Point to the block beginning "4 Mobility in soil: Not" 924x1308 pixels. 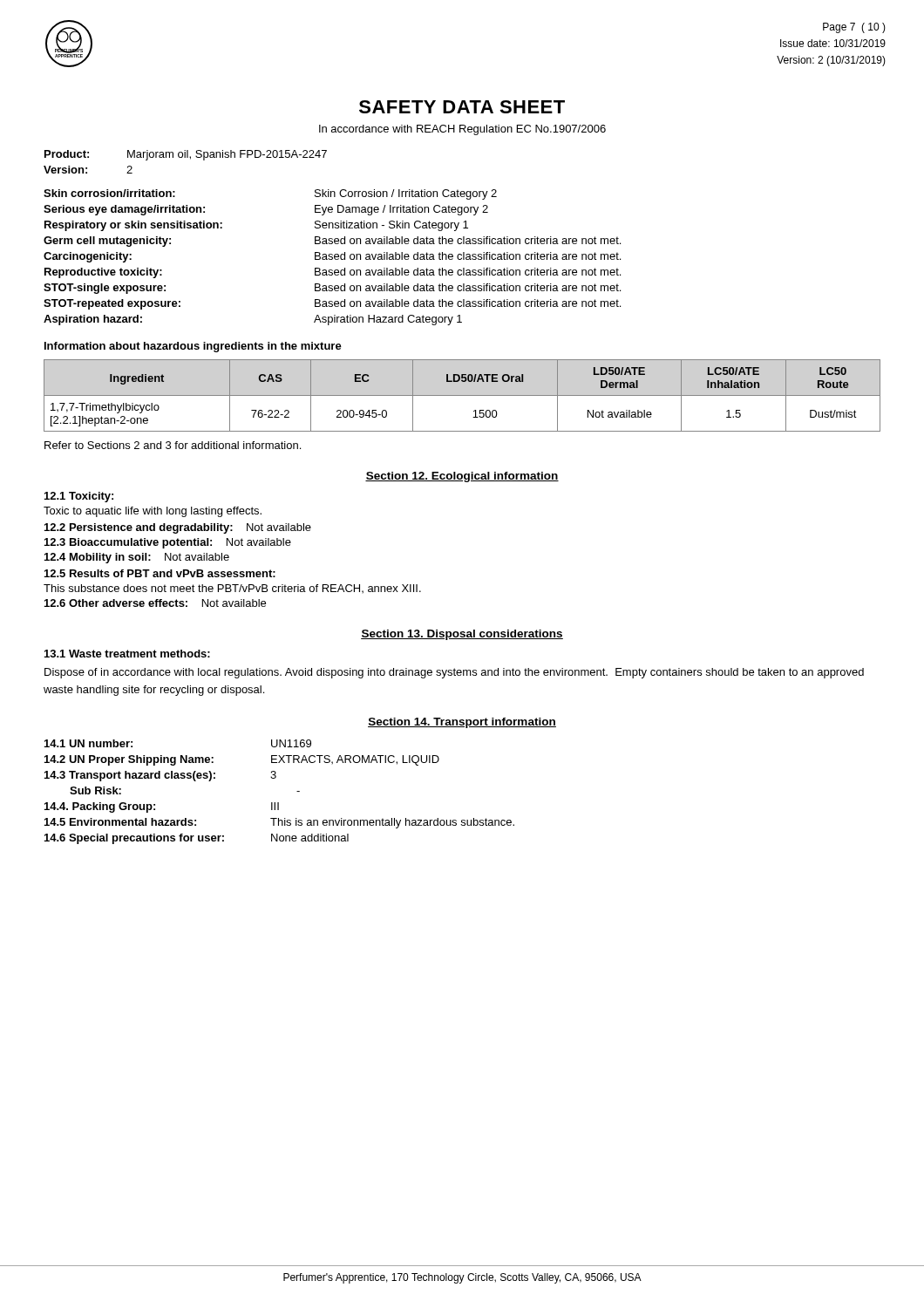tap(136, 557)
